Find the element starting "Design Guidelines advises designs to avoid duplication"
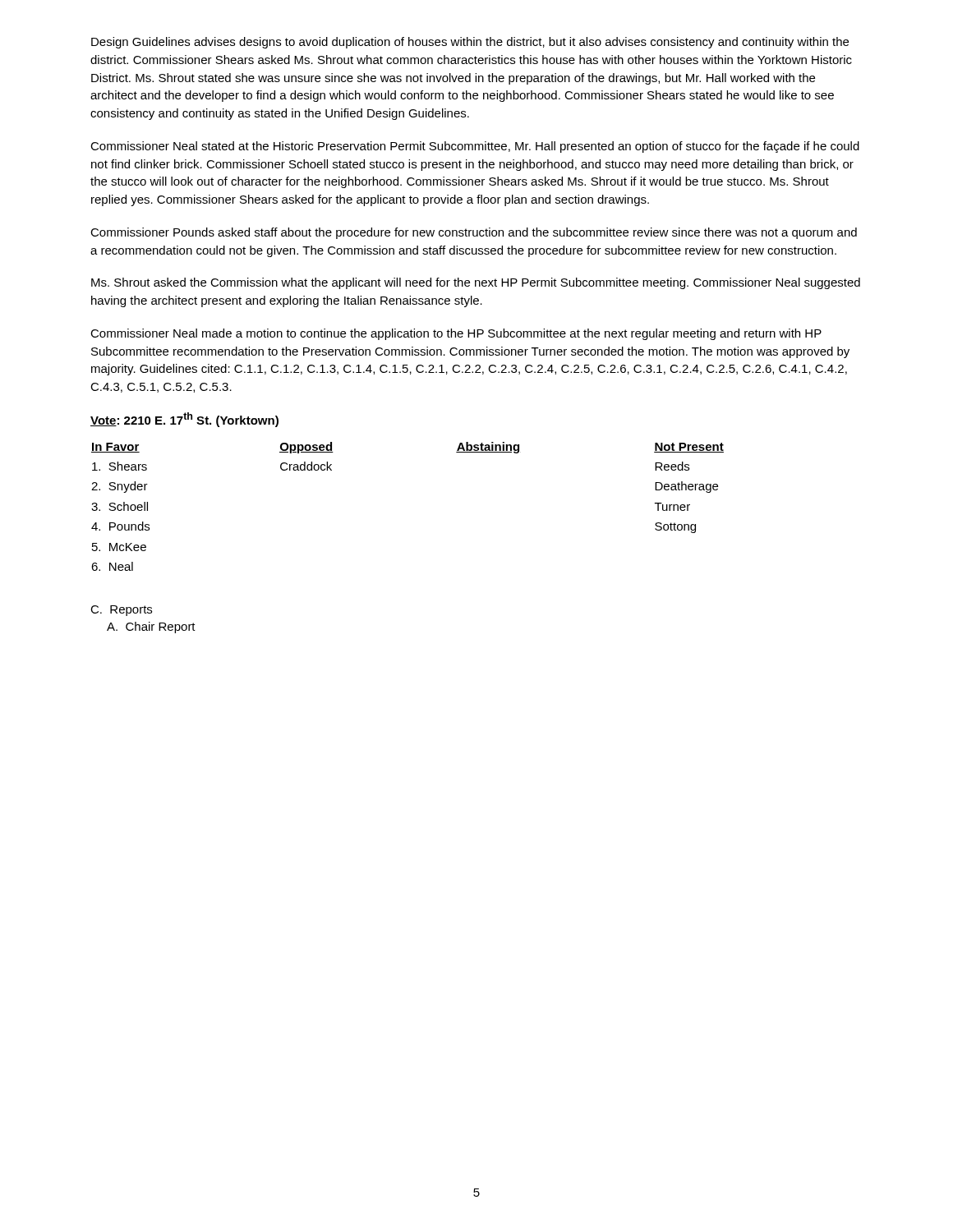Screen dimensions: 1232x953 [476, 78]
